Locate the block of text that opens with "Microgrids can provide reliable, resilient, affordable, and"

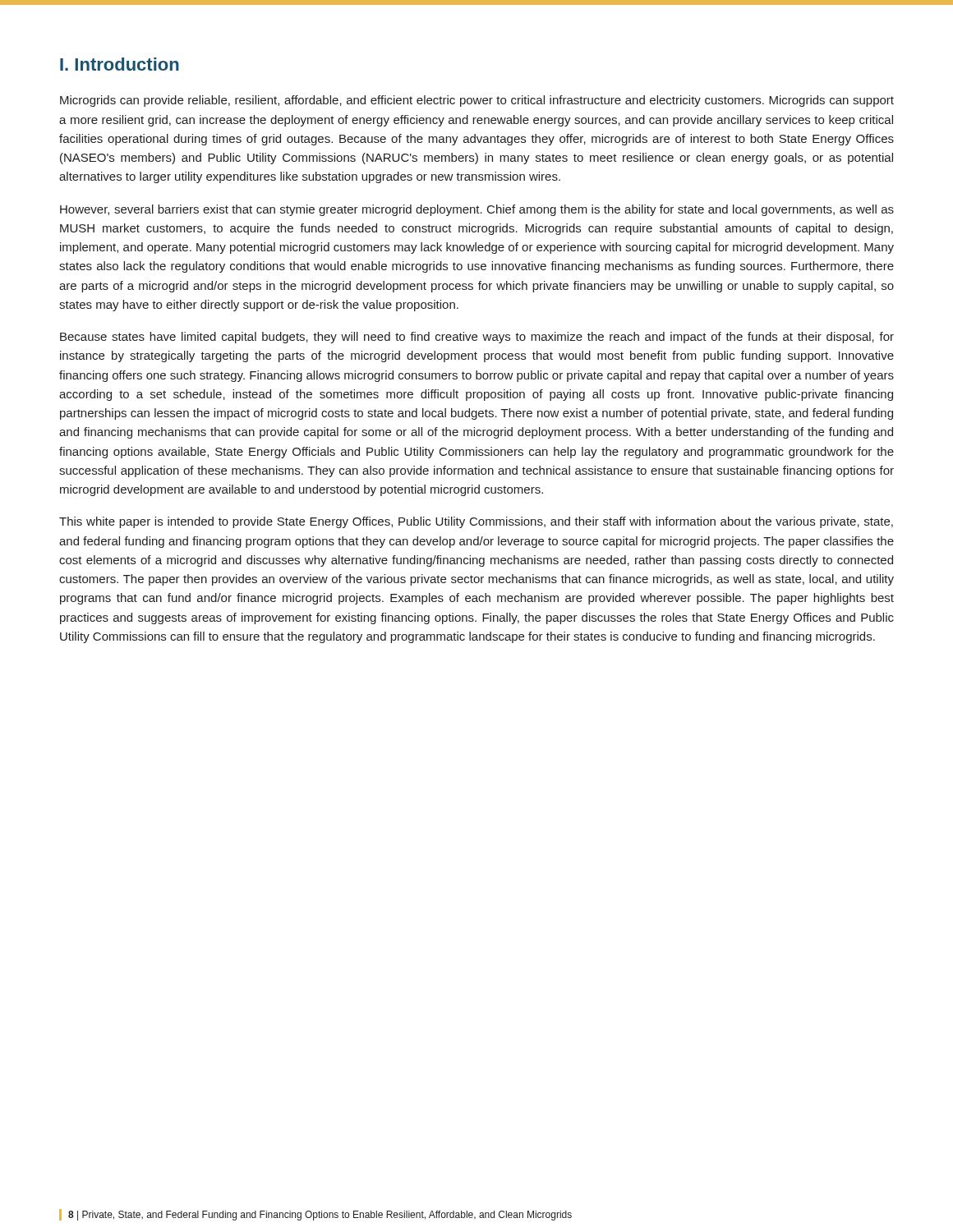[476, 138]
